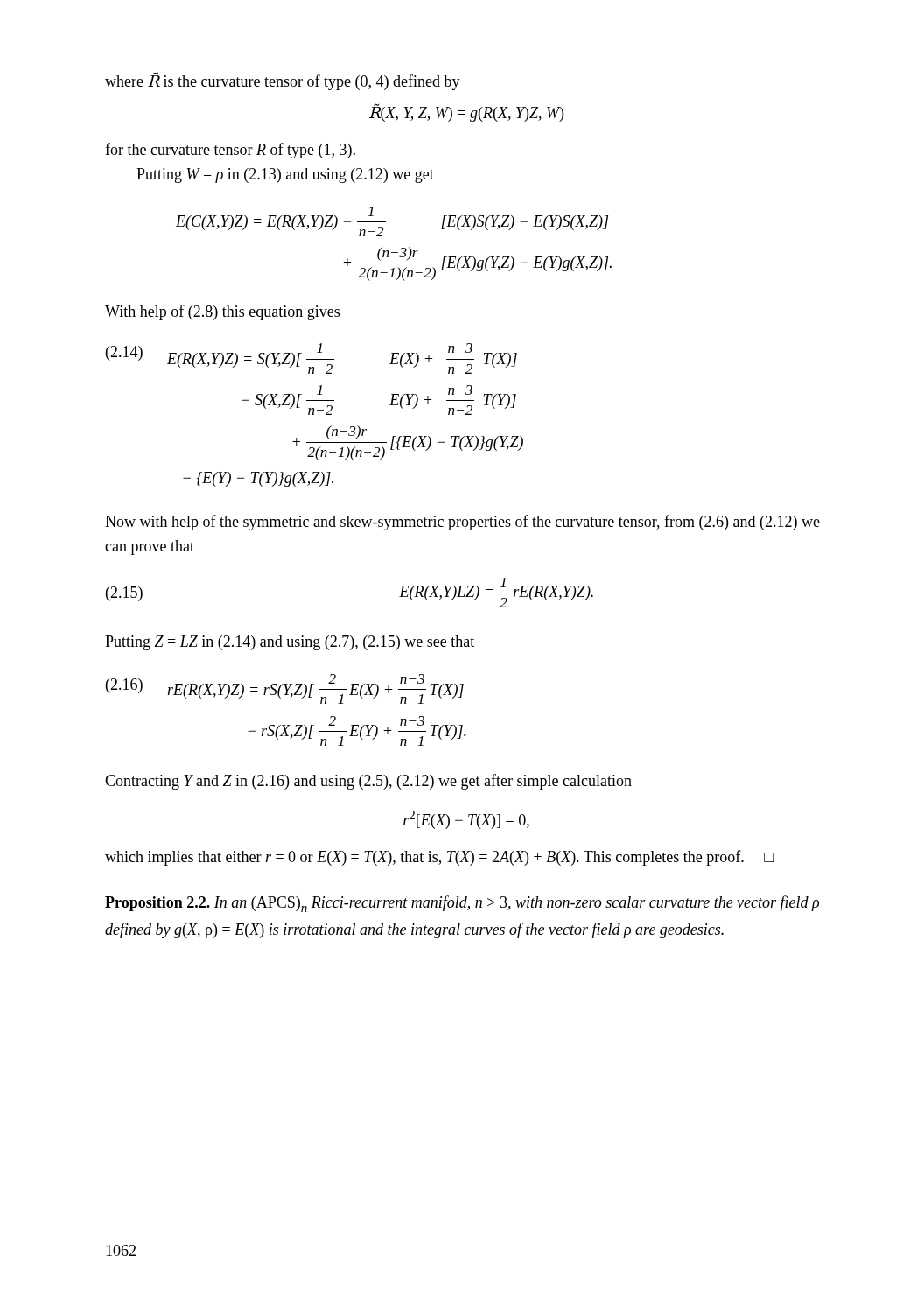Find the formula containing "(2.14) E(R(X,Y)Z) = S(Y,Z)[ 1n−2"
924x1313 pixels.
[x=466, y=416]
